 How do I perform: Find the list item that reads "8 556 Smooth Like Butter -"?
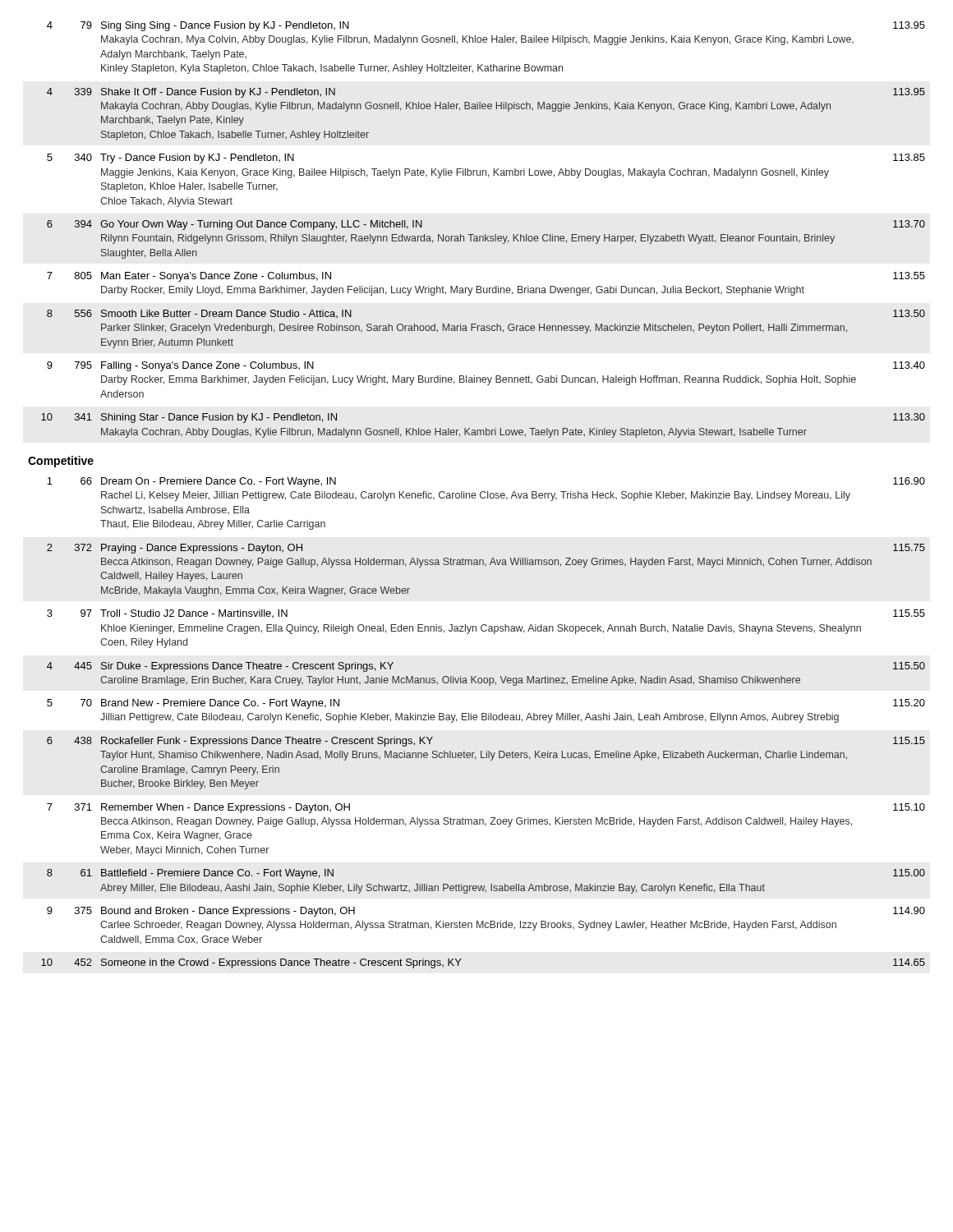coord(476,328)
